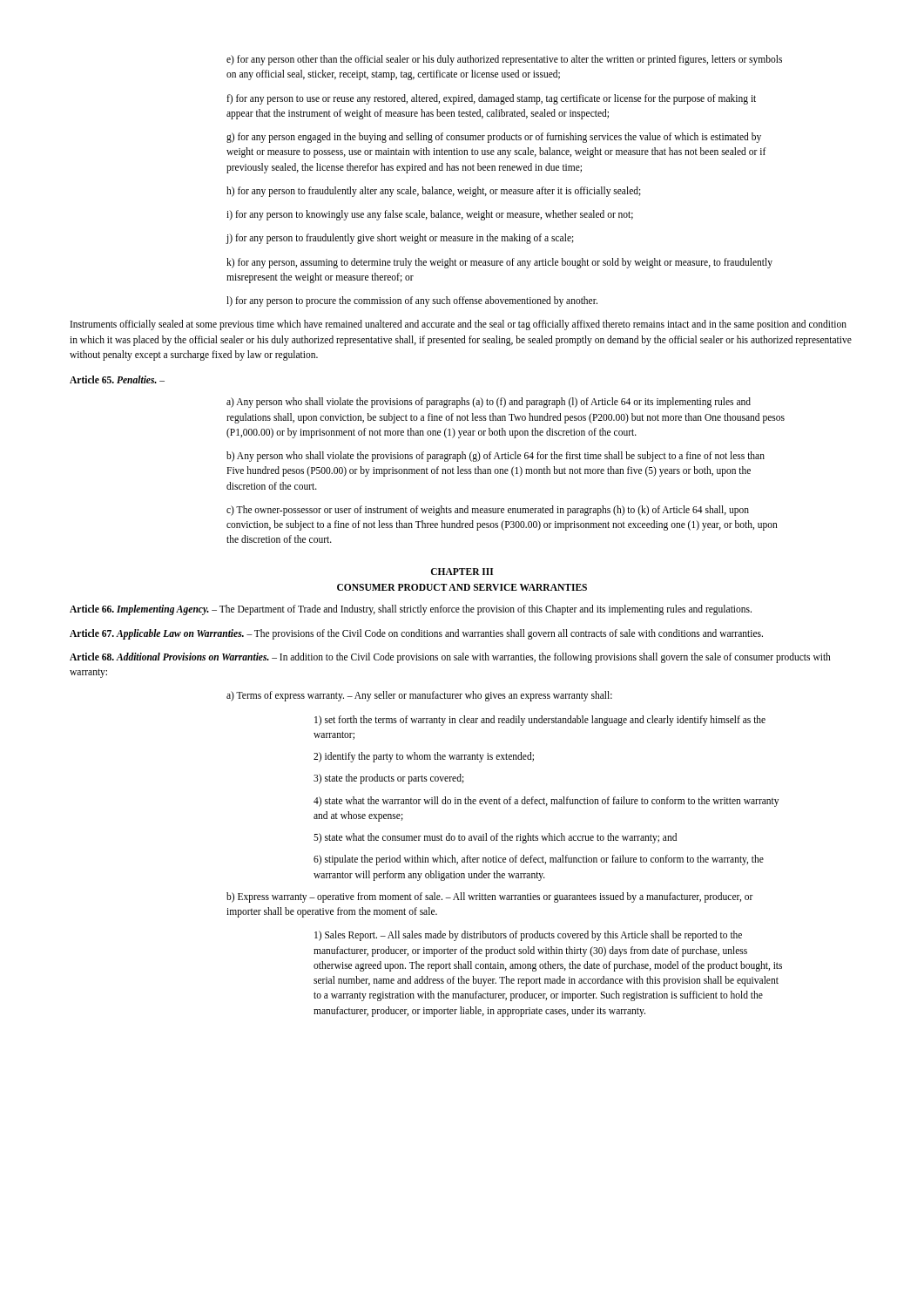Find the list item with the text "4) state what the"
Viewport: 924px width, 1307px height.
coord(549,808)
